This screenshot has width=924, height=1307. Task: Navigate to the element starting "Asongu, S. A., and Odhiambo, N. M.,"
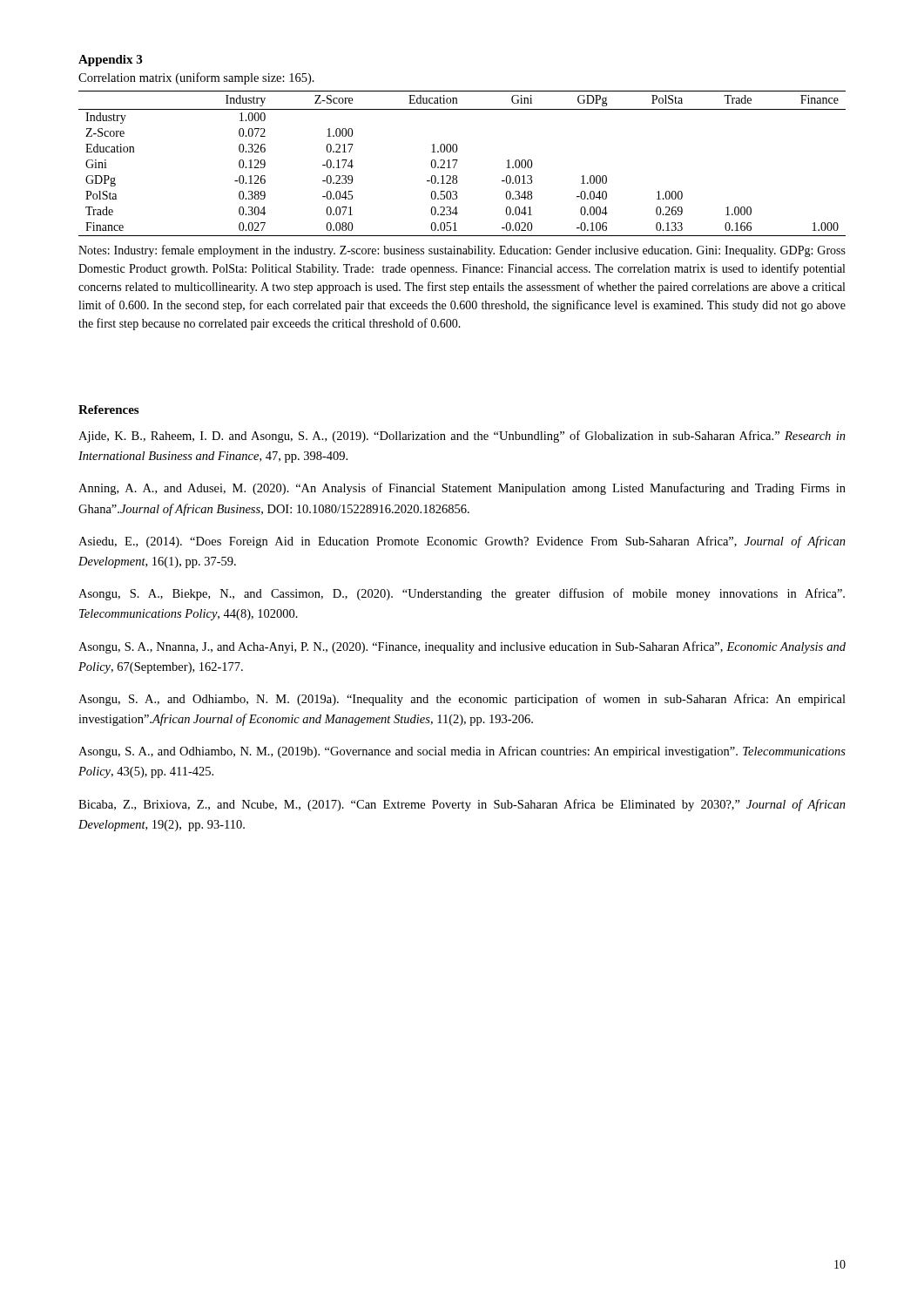click(462, 761)
